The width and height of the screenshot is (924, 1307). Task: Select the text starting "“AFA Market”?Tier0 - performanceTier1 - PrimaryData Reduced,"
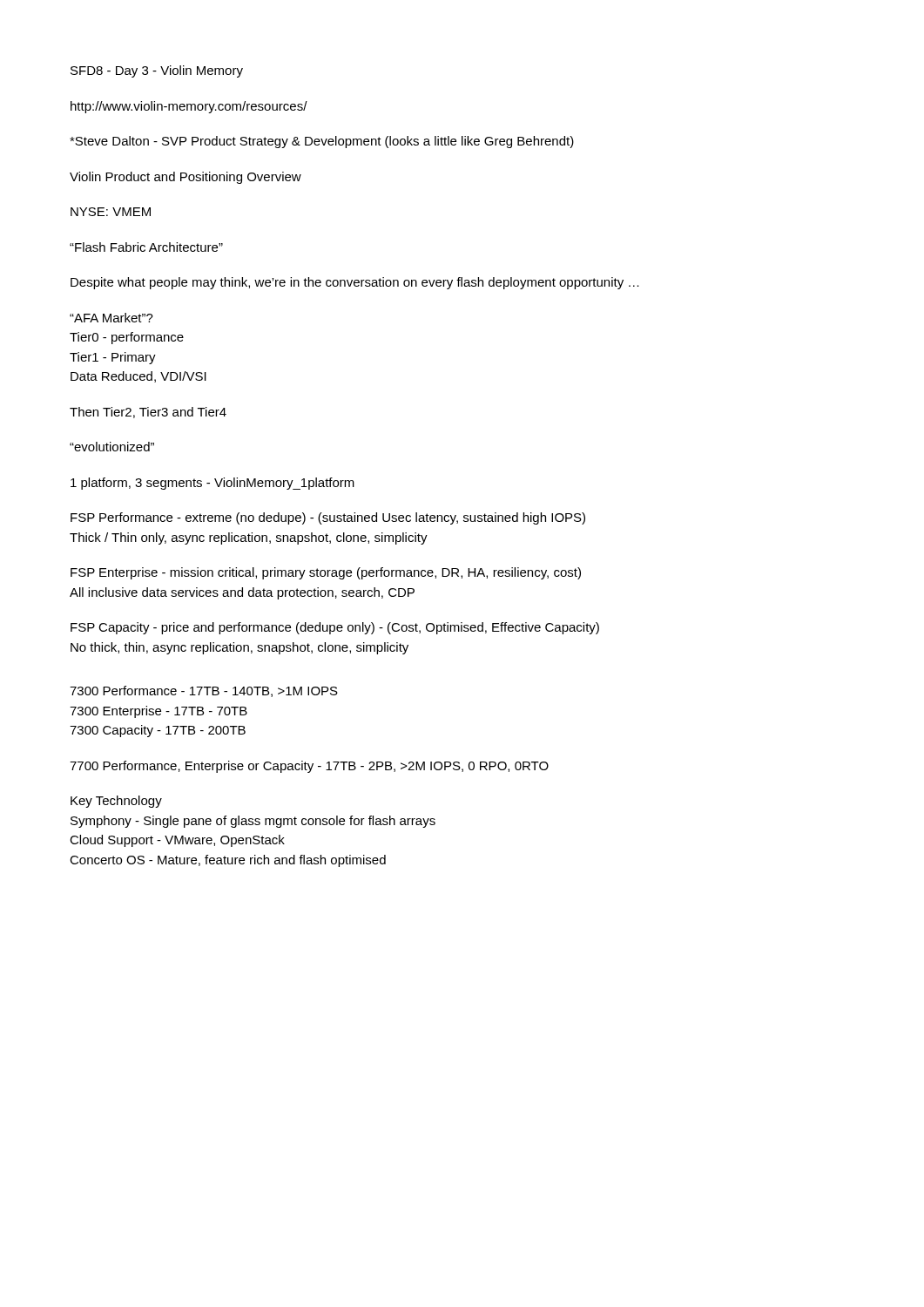(111, 318)
